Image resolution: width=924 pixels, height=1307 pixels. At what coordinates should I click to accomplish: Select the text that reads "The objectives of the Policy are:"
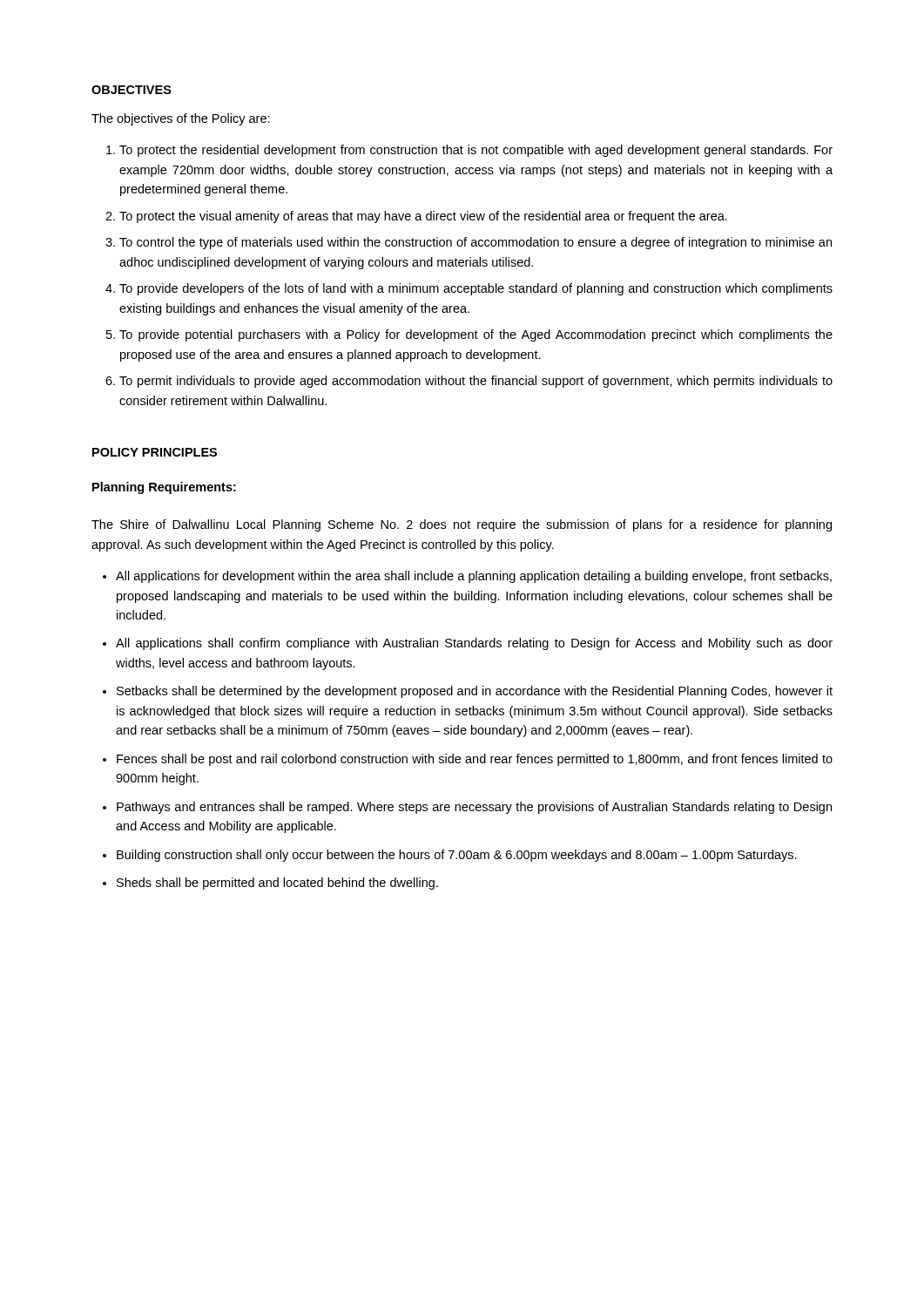(x=181, y=118)
